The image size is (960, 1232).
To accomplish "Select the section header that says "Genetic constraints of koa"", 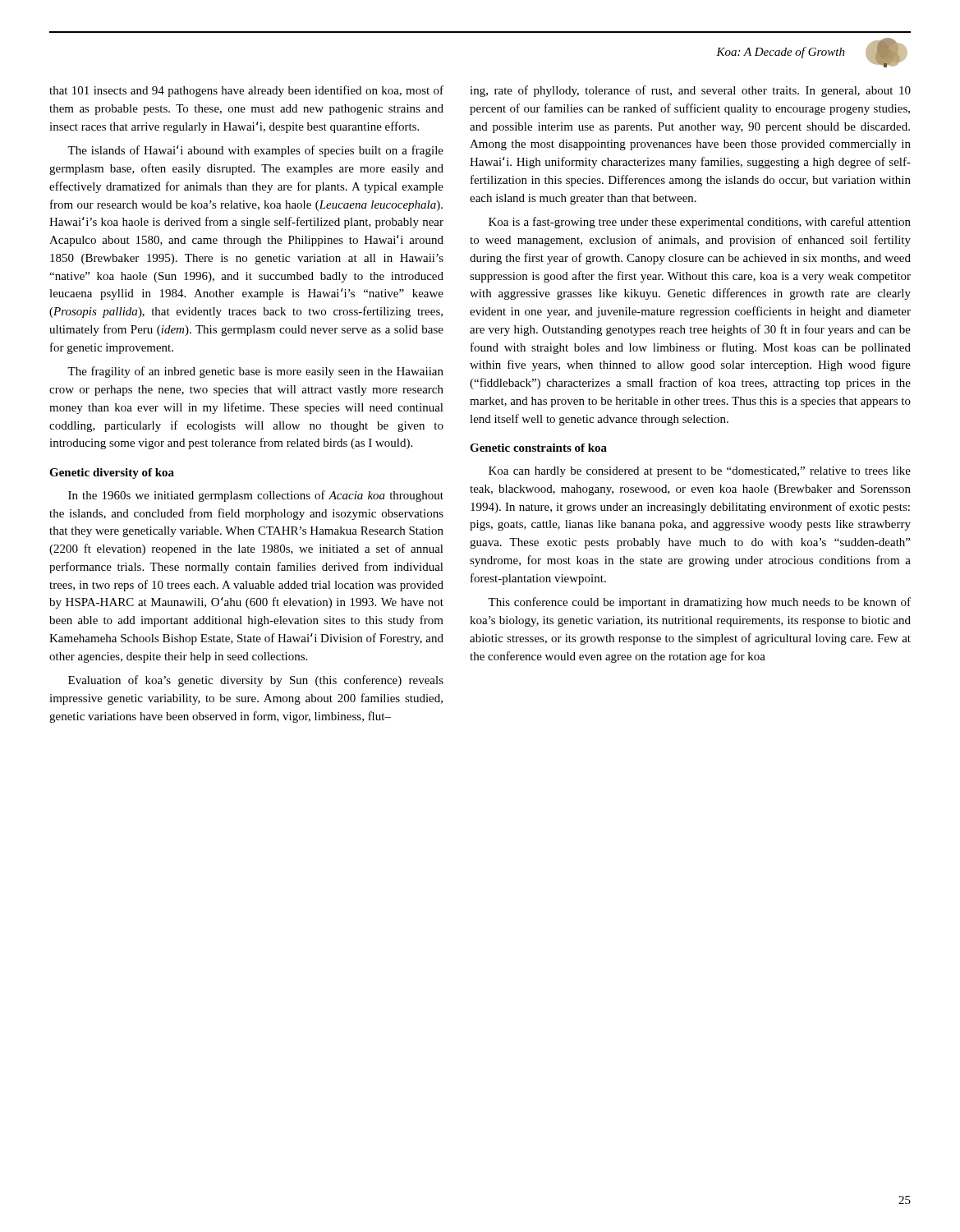I will [x=538, y=448].
